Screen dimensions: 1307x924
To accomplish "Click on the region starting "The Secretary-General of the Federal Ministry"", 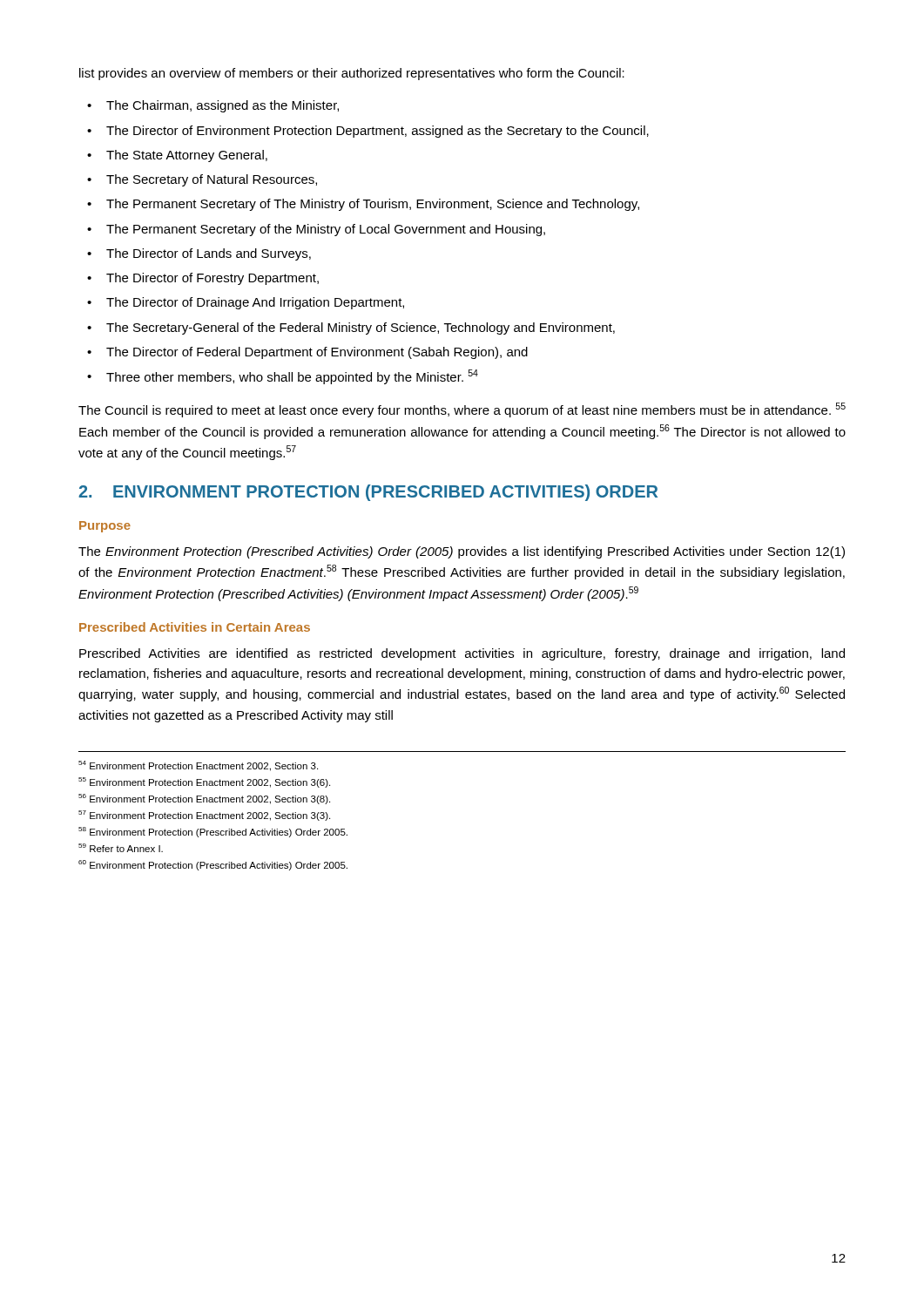I will coord(361,327).
